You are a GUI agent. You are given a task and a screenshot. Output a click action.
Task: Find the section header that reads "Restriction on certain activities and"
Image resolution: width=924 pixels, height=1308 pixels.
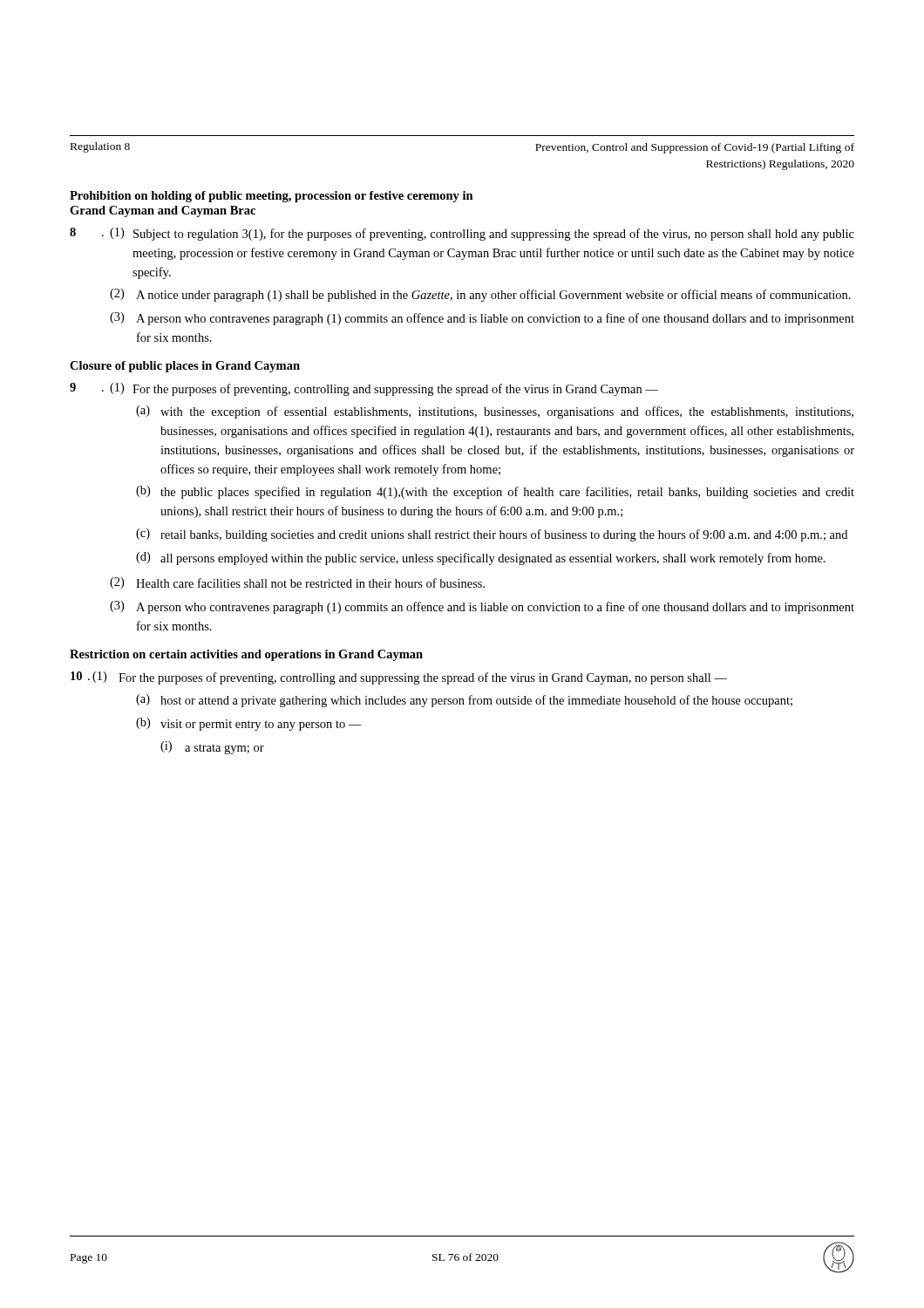(x=246, y=654)
